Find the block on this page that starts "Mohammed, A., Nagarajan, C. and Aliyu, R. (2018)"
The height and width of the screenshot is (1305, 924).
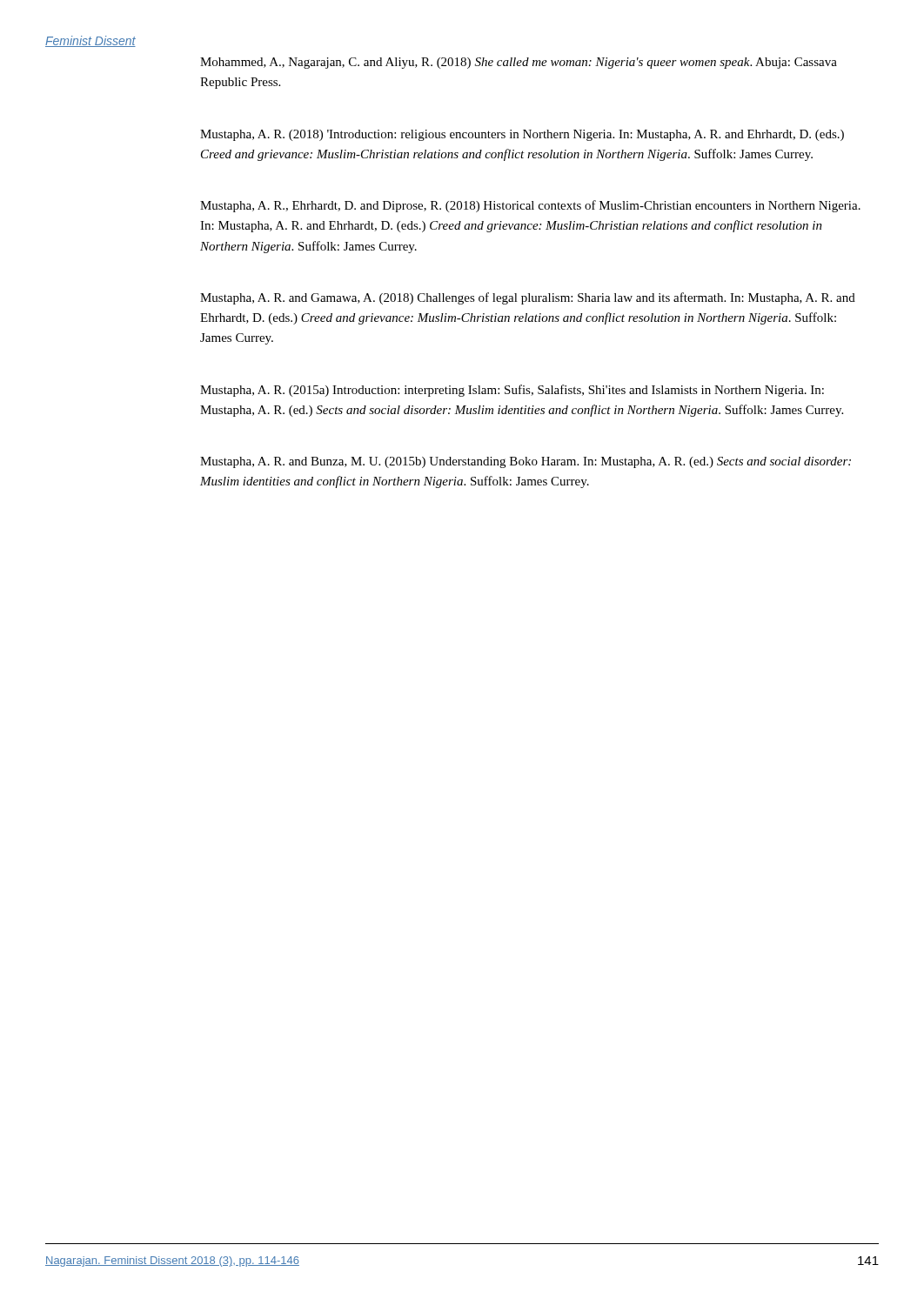[x=532, y=72]
